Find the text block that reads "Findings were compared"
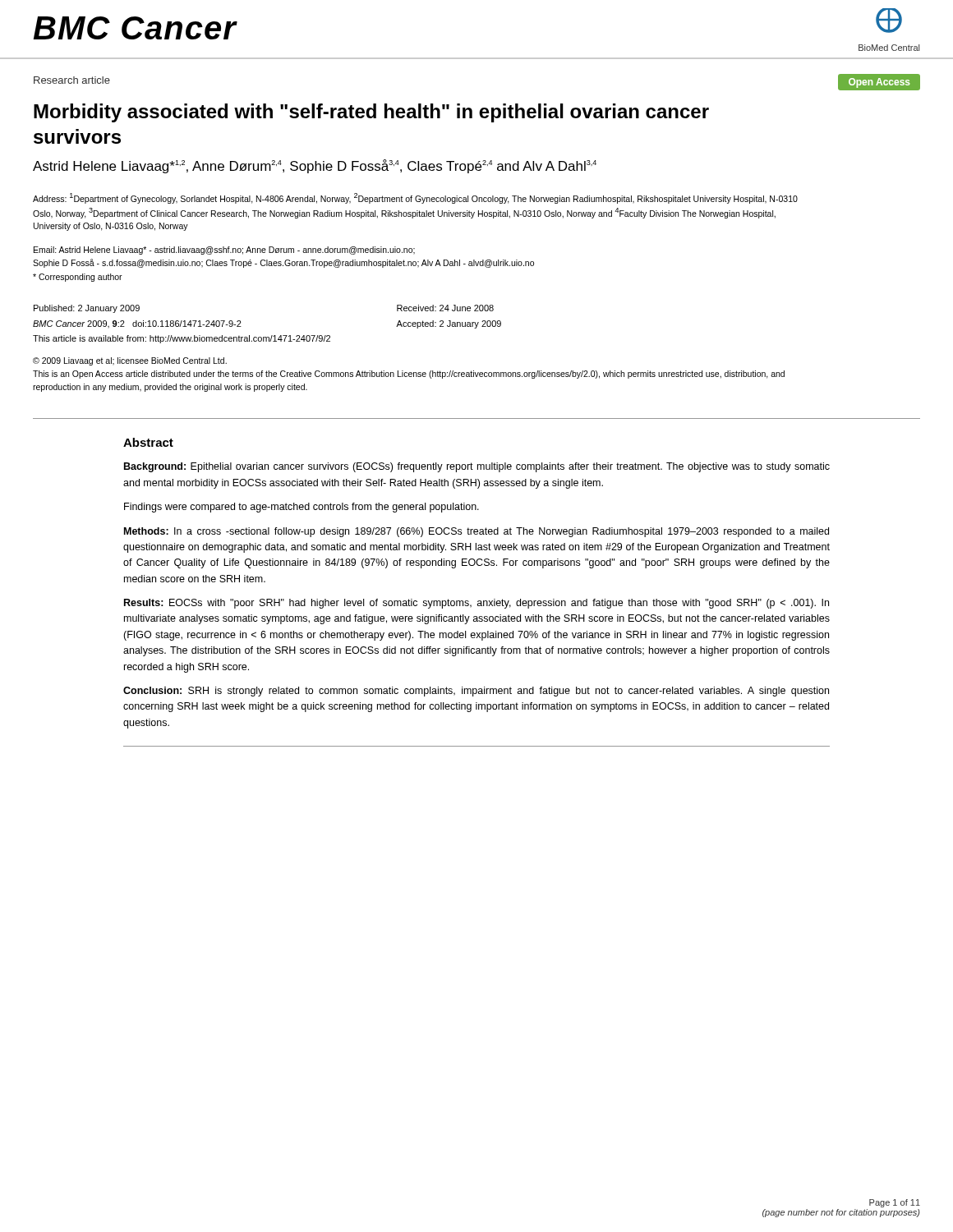The width and height of the screenshot is (953, 1232). 301,507
